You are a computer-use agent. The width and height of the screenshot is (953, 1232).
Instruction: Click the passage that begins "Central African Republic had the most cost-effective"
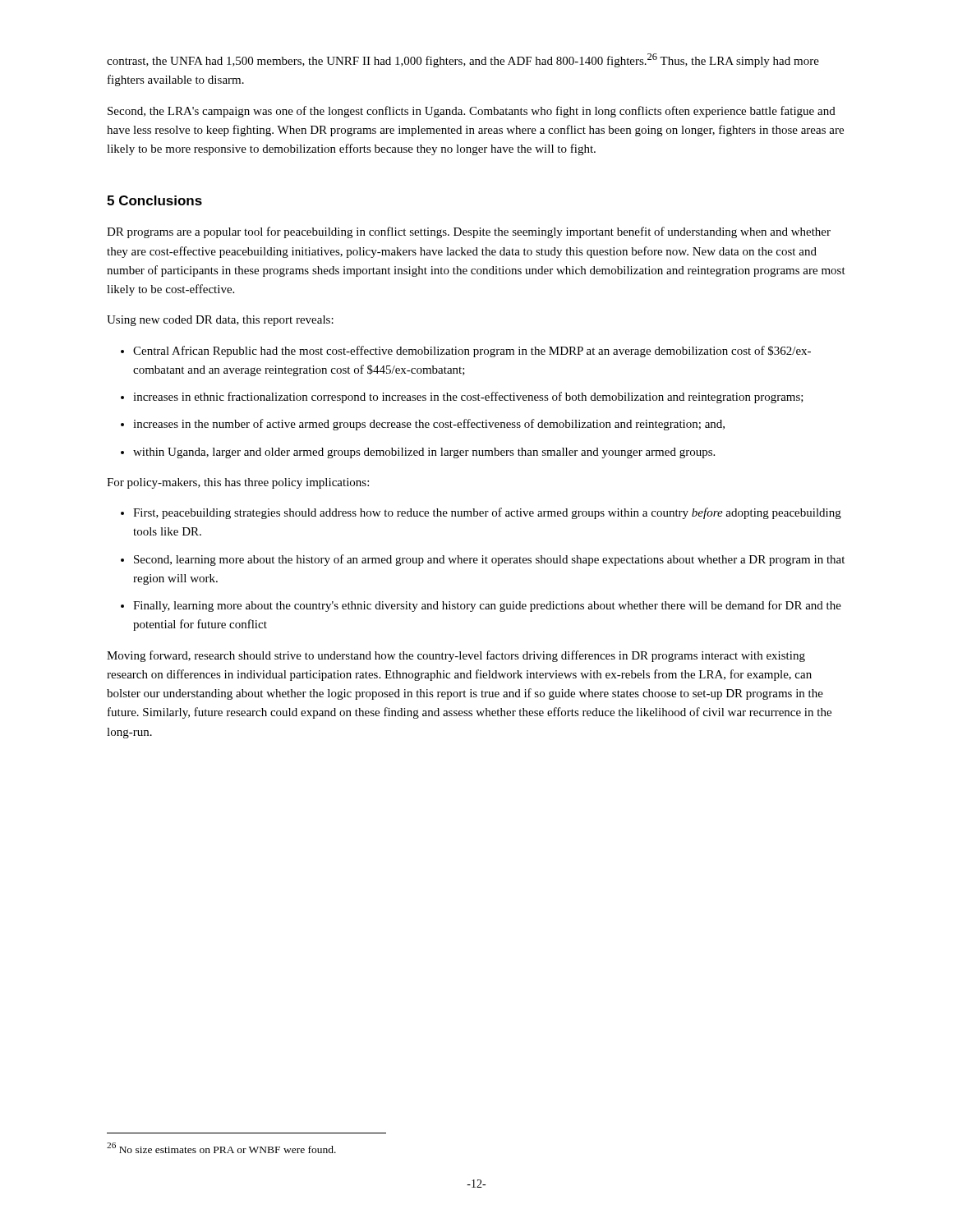472,360
